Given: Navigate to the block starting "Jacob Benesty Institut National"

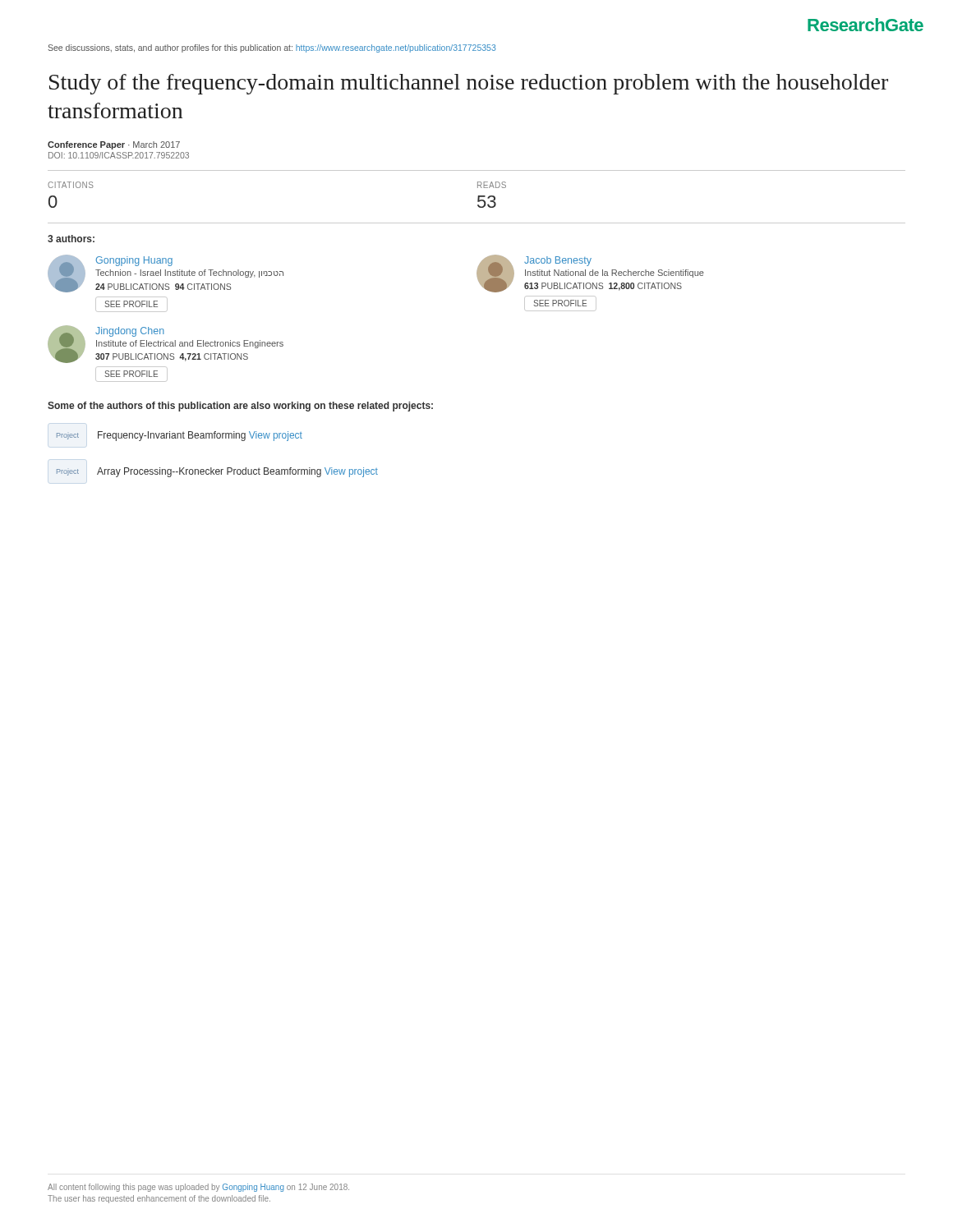Looking at the screenshot, I should [691, 283].
